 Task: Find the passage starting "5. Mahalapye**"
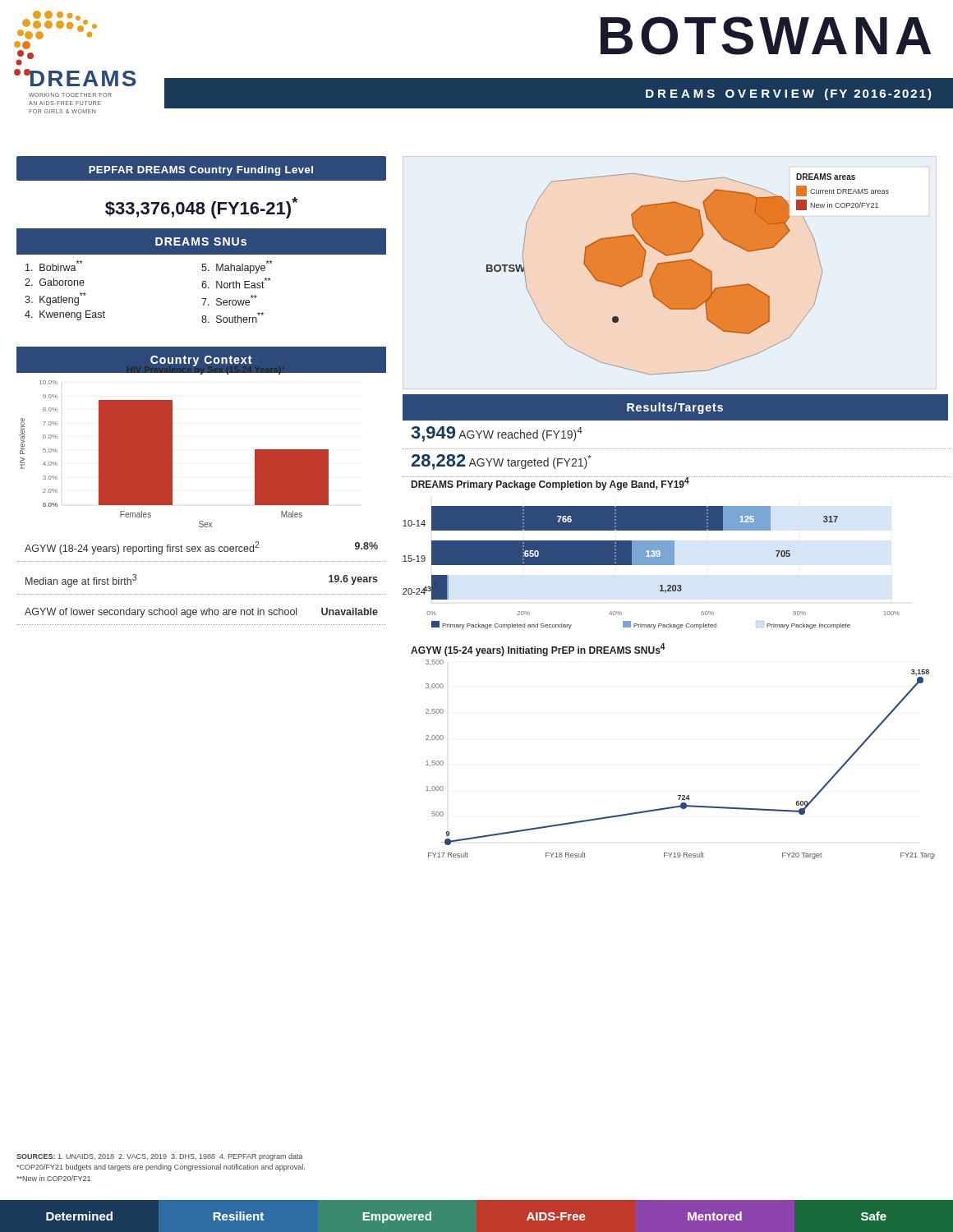(237, 267)
